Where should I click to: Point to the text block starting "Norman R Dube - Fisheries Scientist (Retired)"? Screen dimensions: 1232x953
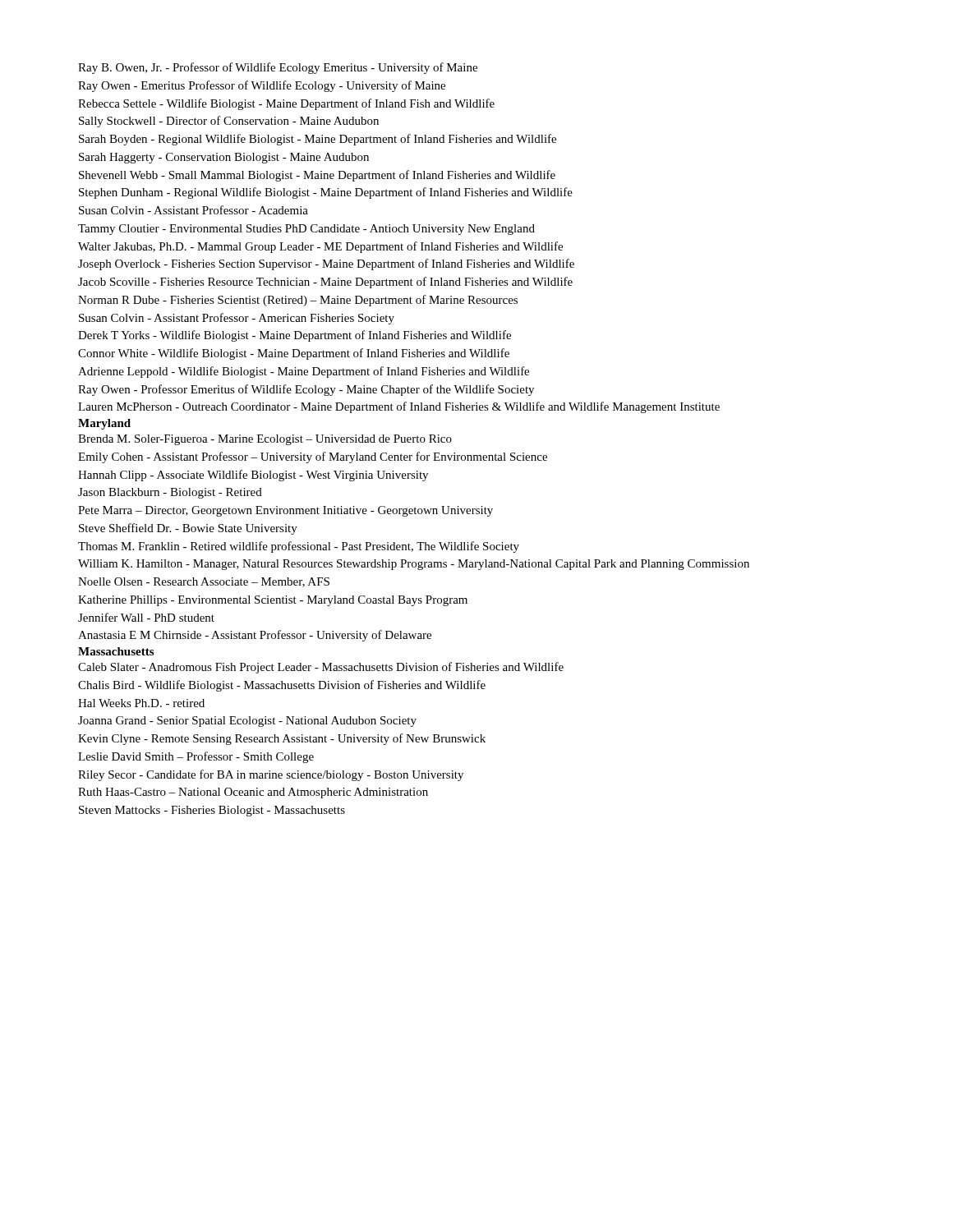[298, 300]
